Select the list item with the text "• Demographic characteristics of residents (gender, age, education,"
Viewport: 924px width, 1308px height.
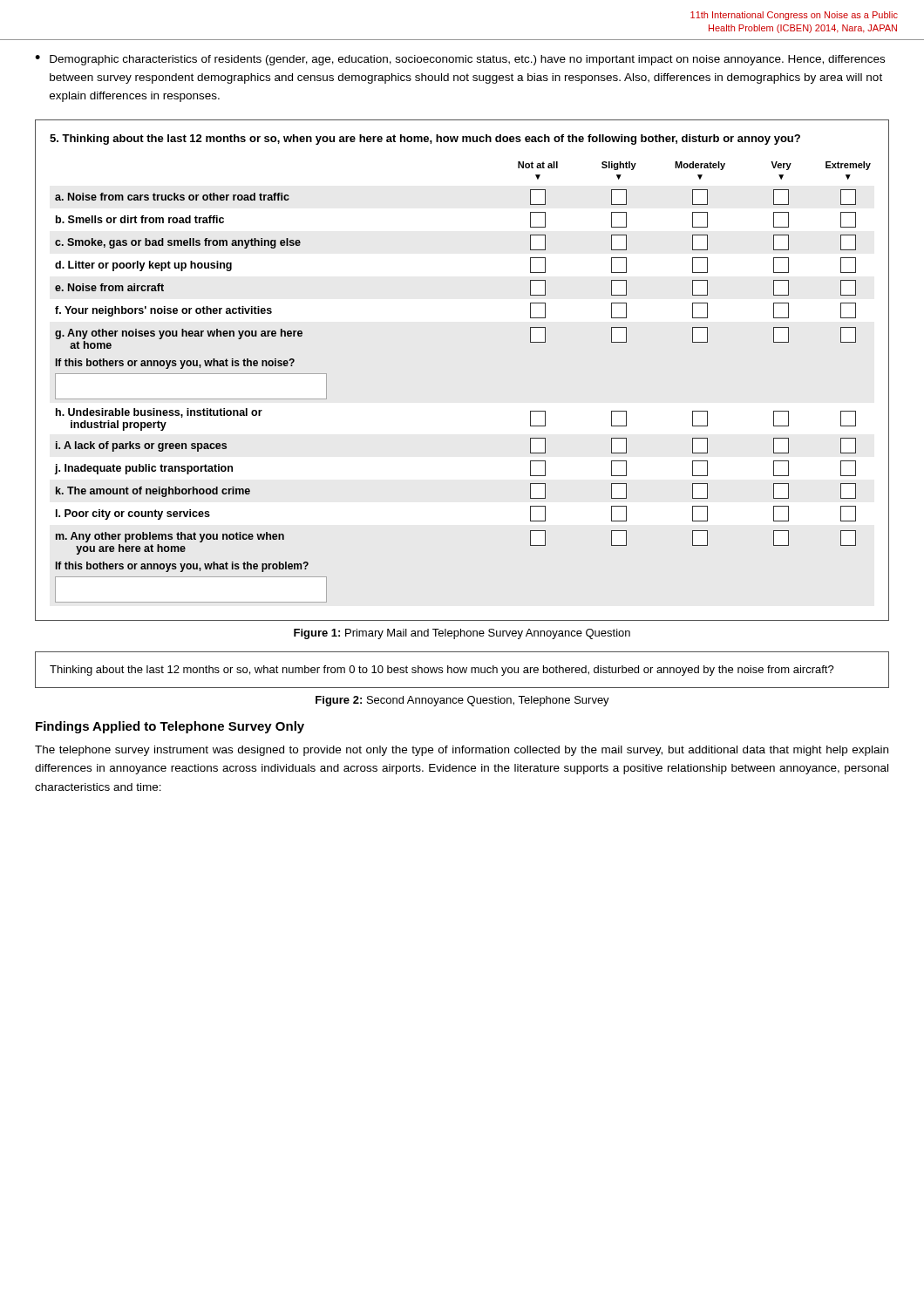click(462, 78)
